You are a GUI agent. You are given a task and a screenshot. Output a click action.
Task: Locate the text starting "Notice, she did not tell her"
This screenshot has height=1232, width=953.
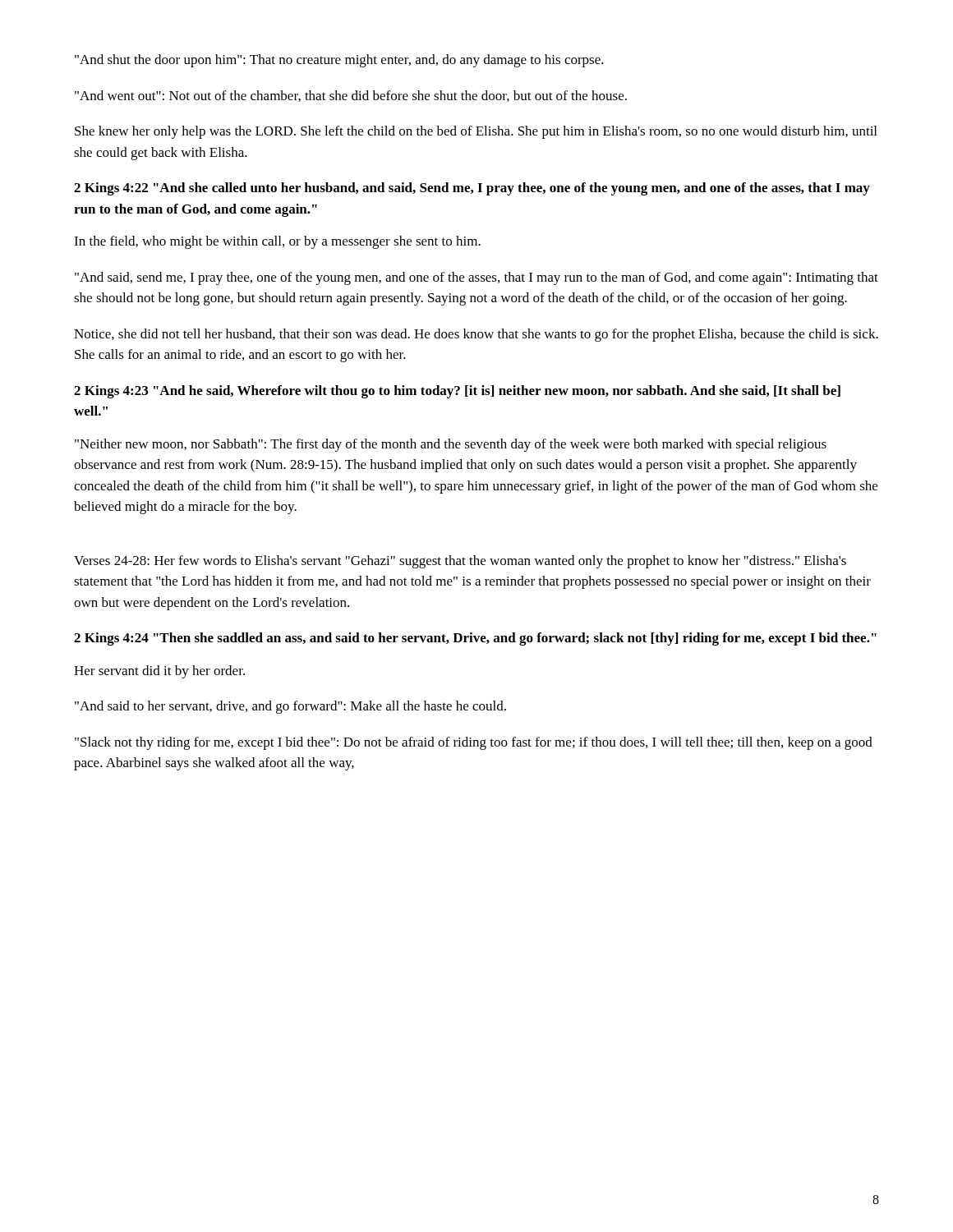coord(476,344)
